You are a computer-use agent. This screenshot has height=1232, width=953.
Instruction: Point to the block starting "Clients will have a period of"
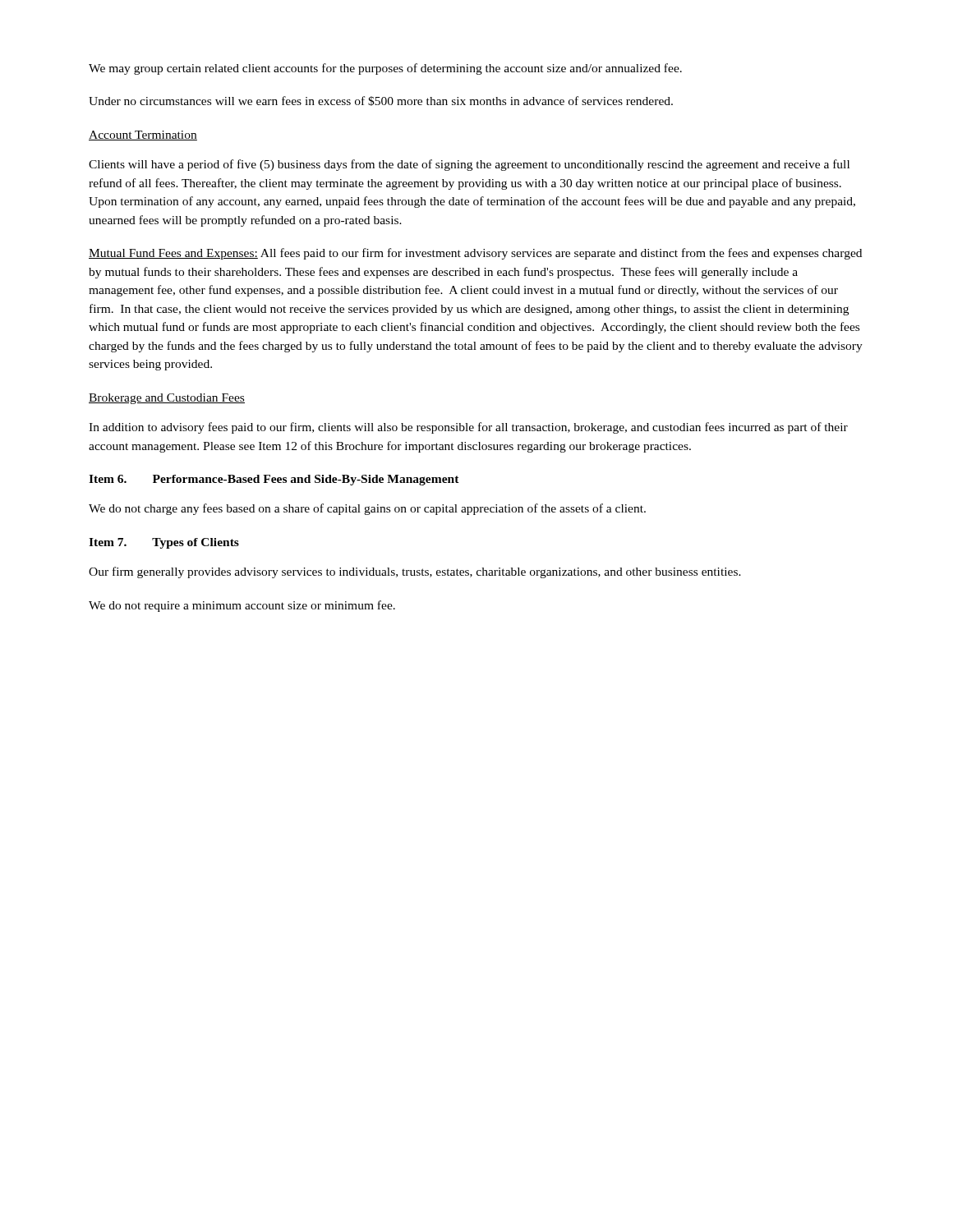coord(476,192)
